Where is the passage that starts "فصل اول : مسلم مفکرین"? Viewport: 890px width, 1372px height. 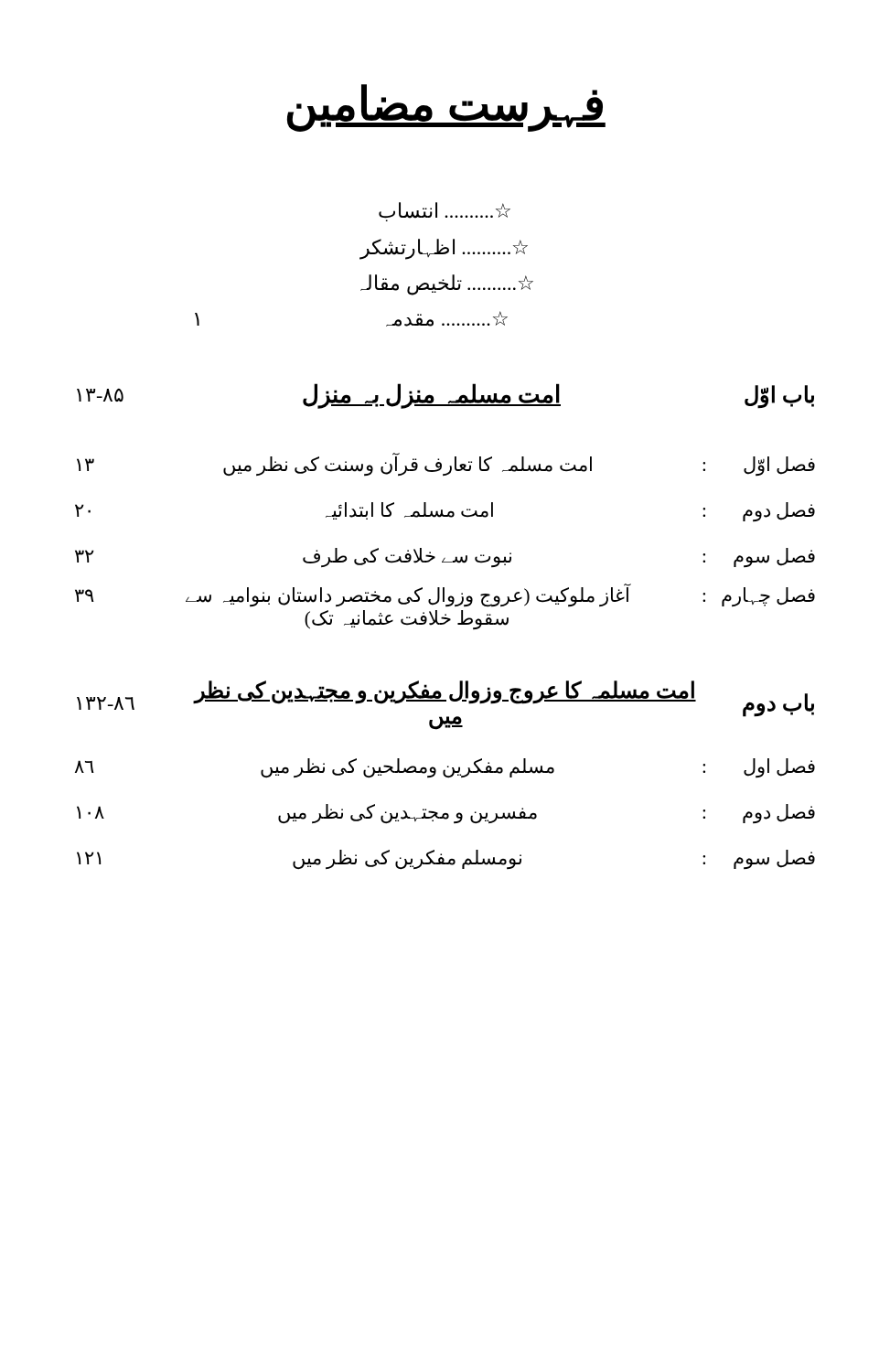[x=445, y=767]
